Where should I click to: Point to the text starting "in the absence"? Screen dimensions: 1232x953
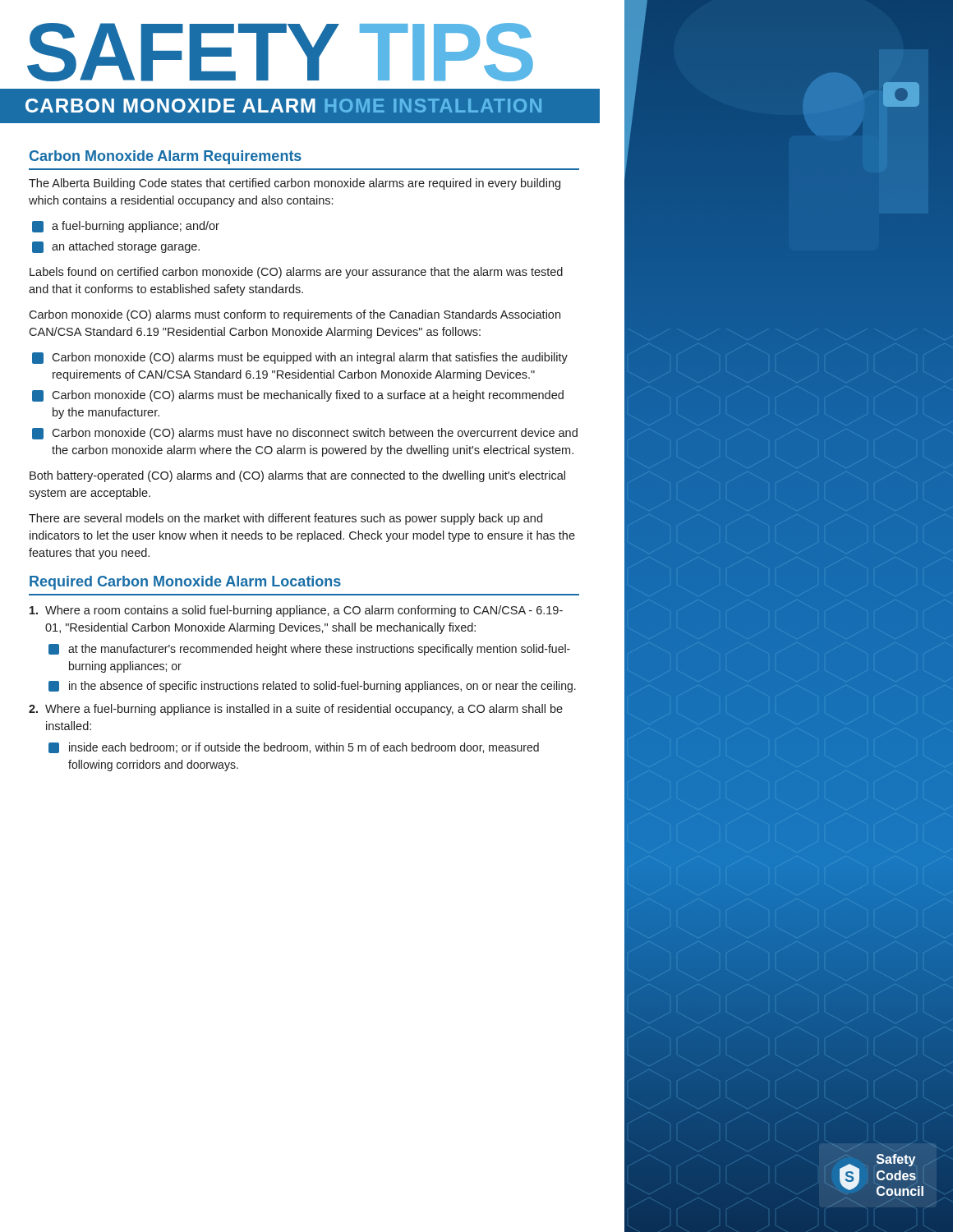click(x=322, y=686)
